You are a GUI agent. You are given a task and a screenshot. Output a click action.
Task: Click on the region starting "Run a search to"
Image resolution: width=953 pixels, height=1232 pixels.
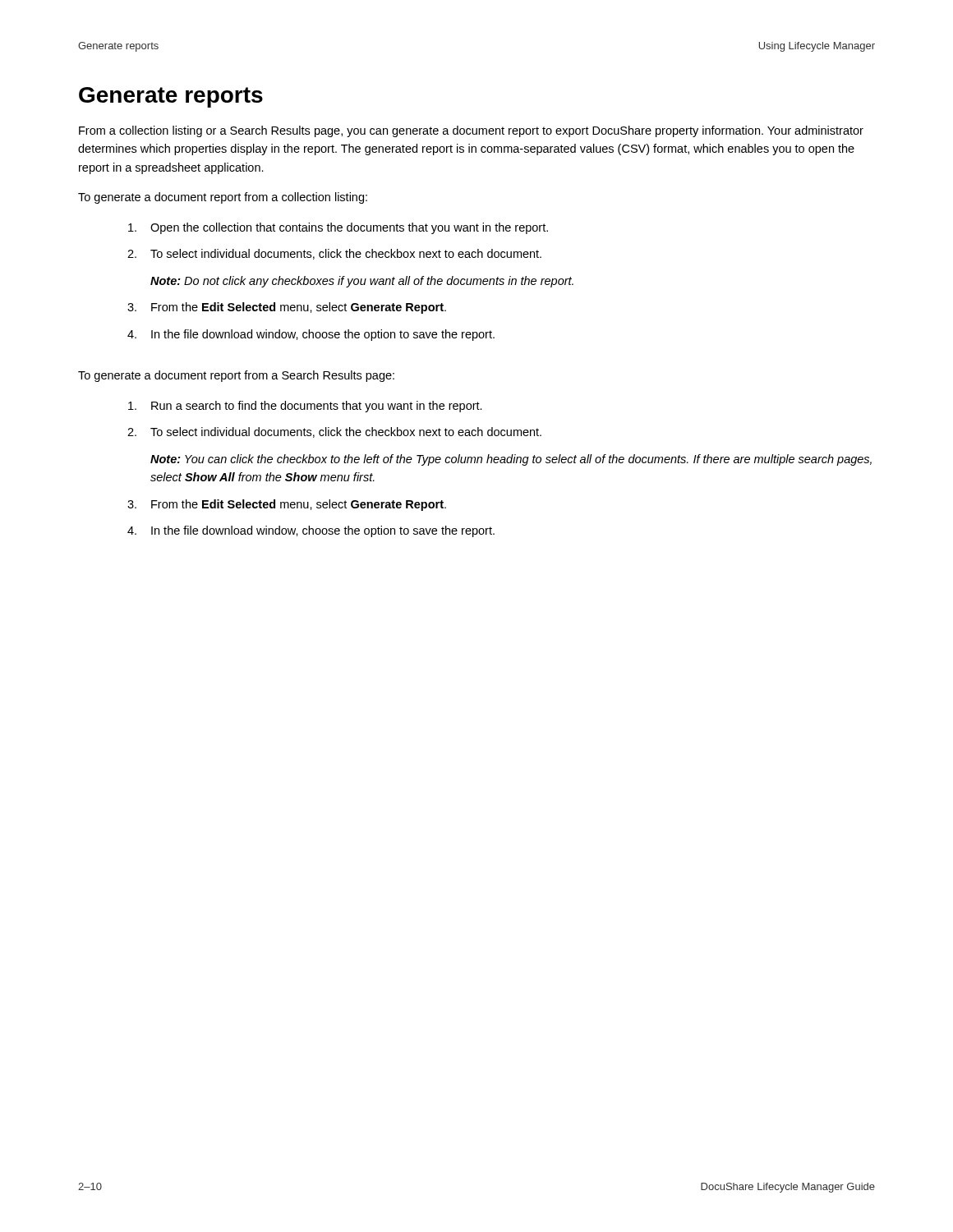[x=305, y=407]
